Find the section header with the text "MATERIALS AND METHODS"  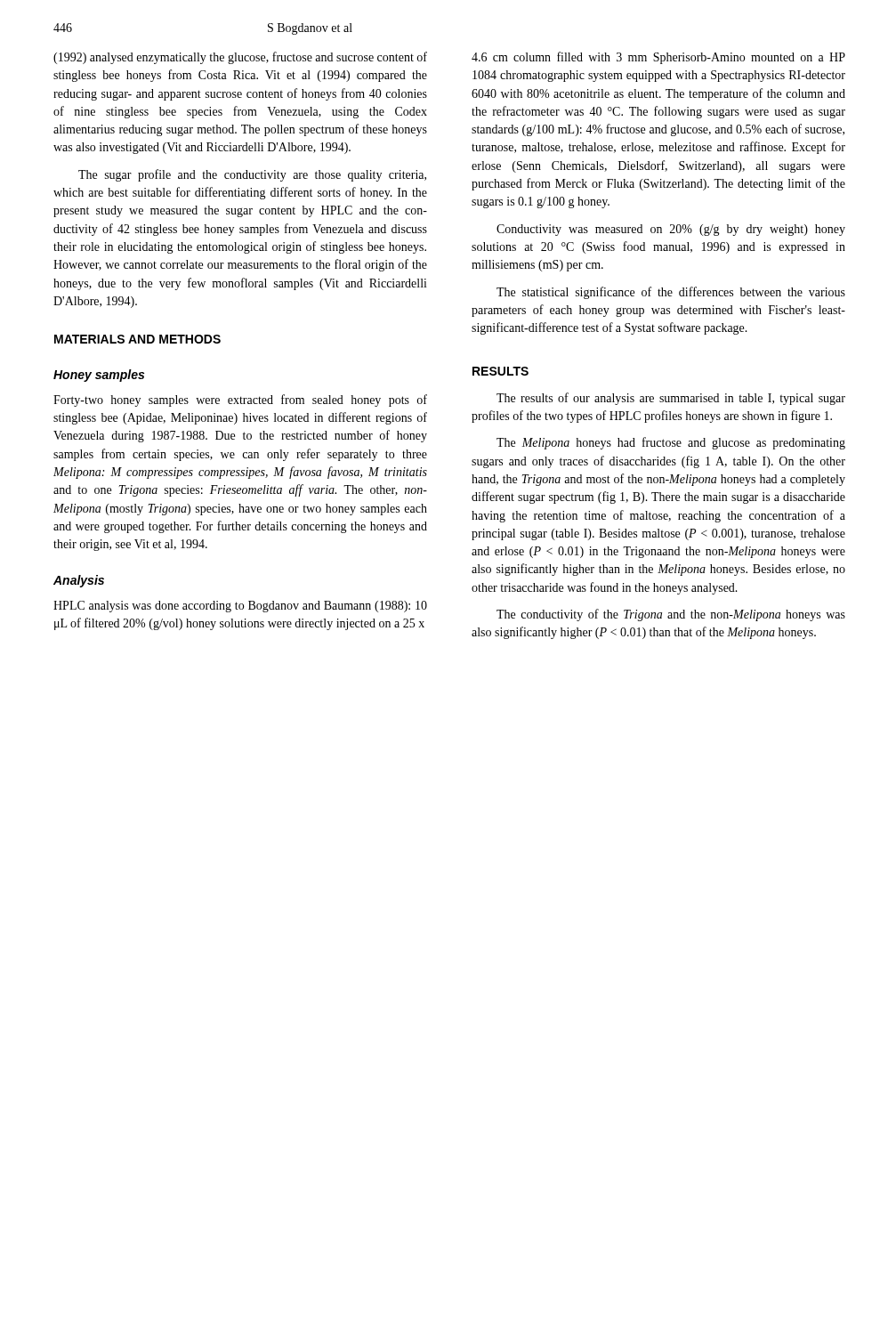click(137, 339)
